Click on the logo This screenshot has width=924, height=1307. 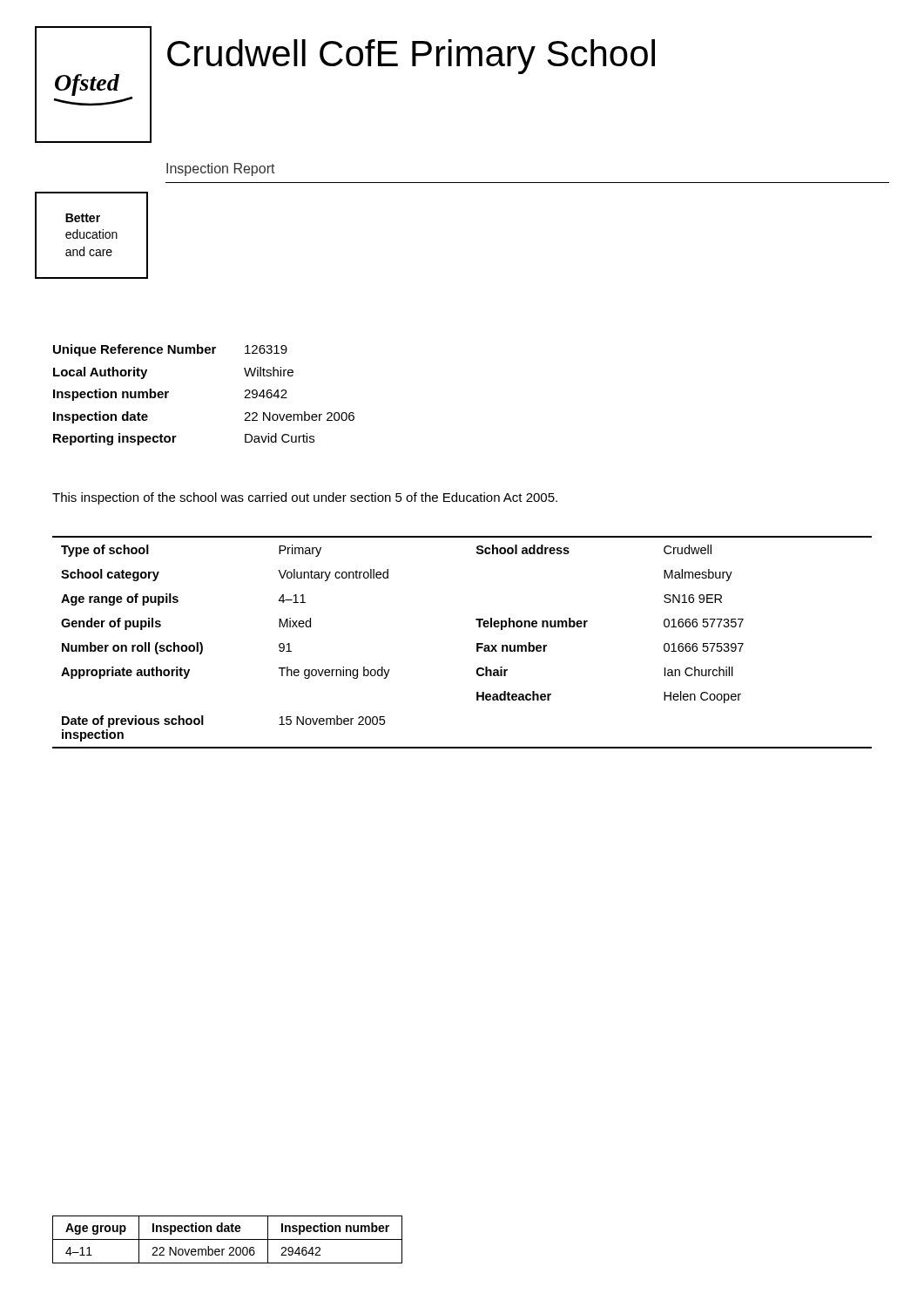(93, 84)
